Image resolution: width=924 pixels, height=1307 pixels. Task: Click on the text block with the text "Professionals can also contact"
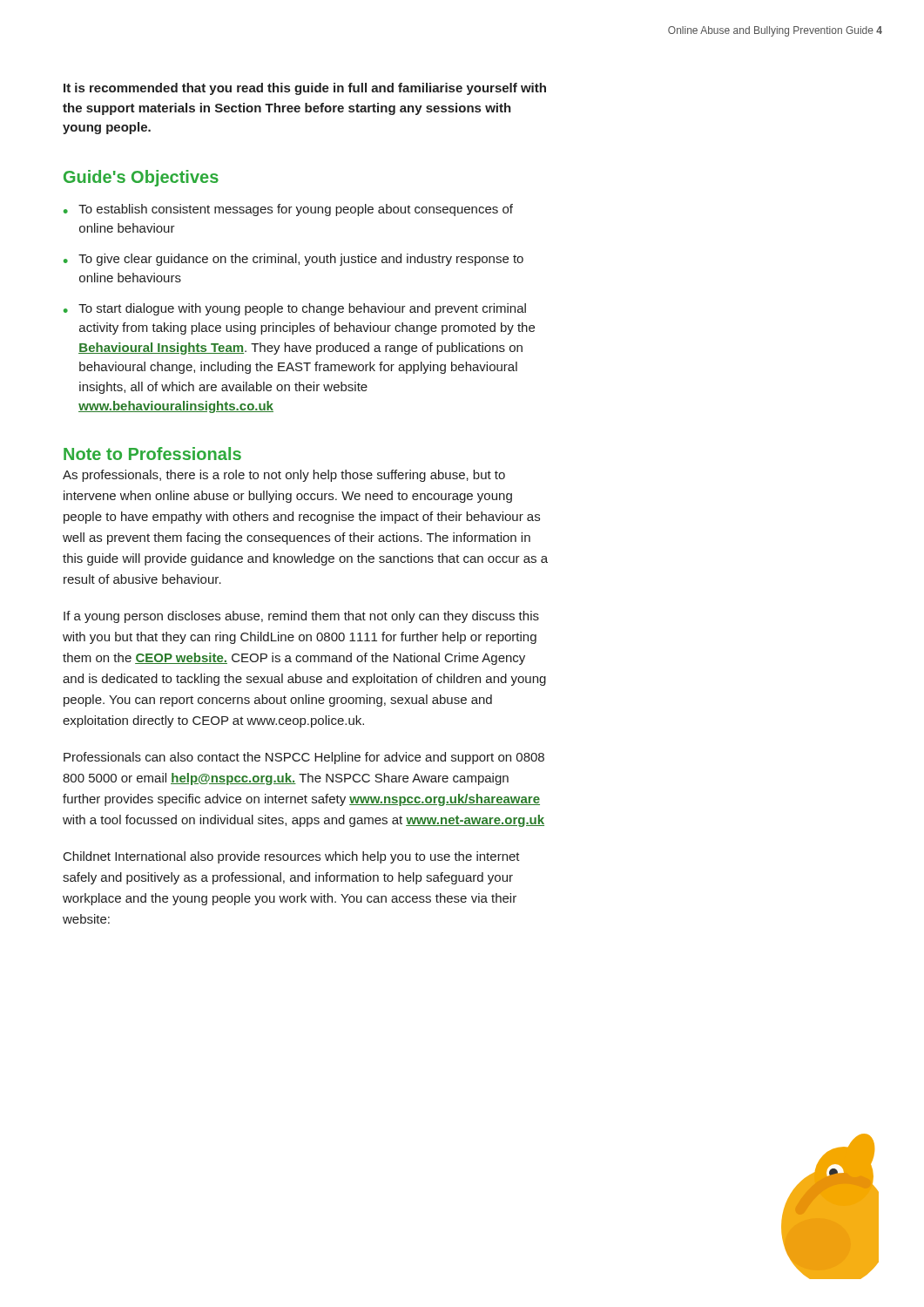point(304,788)
